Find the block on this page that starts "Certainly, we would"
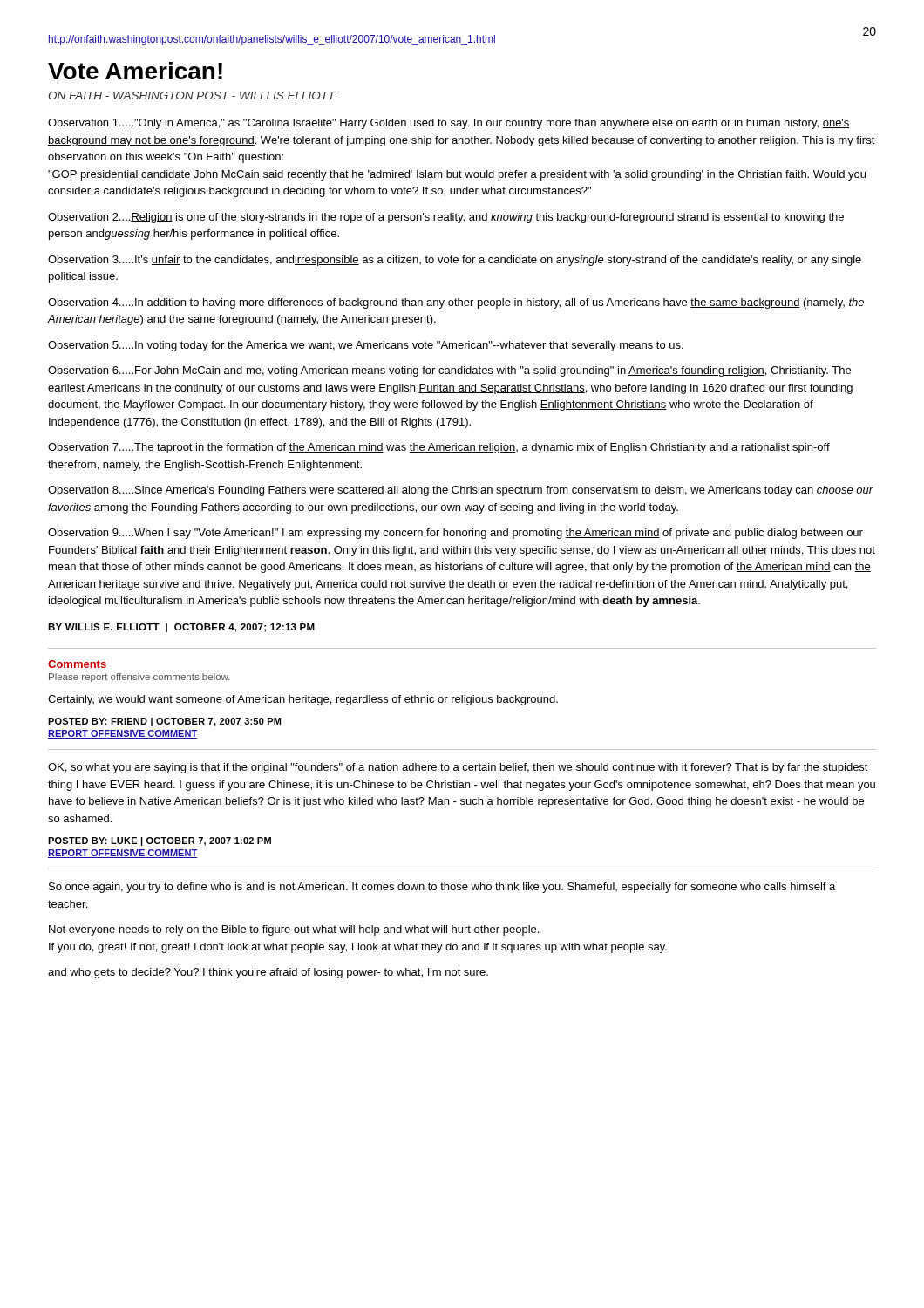Viewport: 924px width, 1308px height. [303, 698]
